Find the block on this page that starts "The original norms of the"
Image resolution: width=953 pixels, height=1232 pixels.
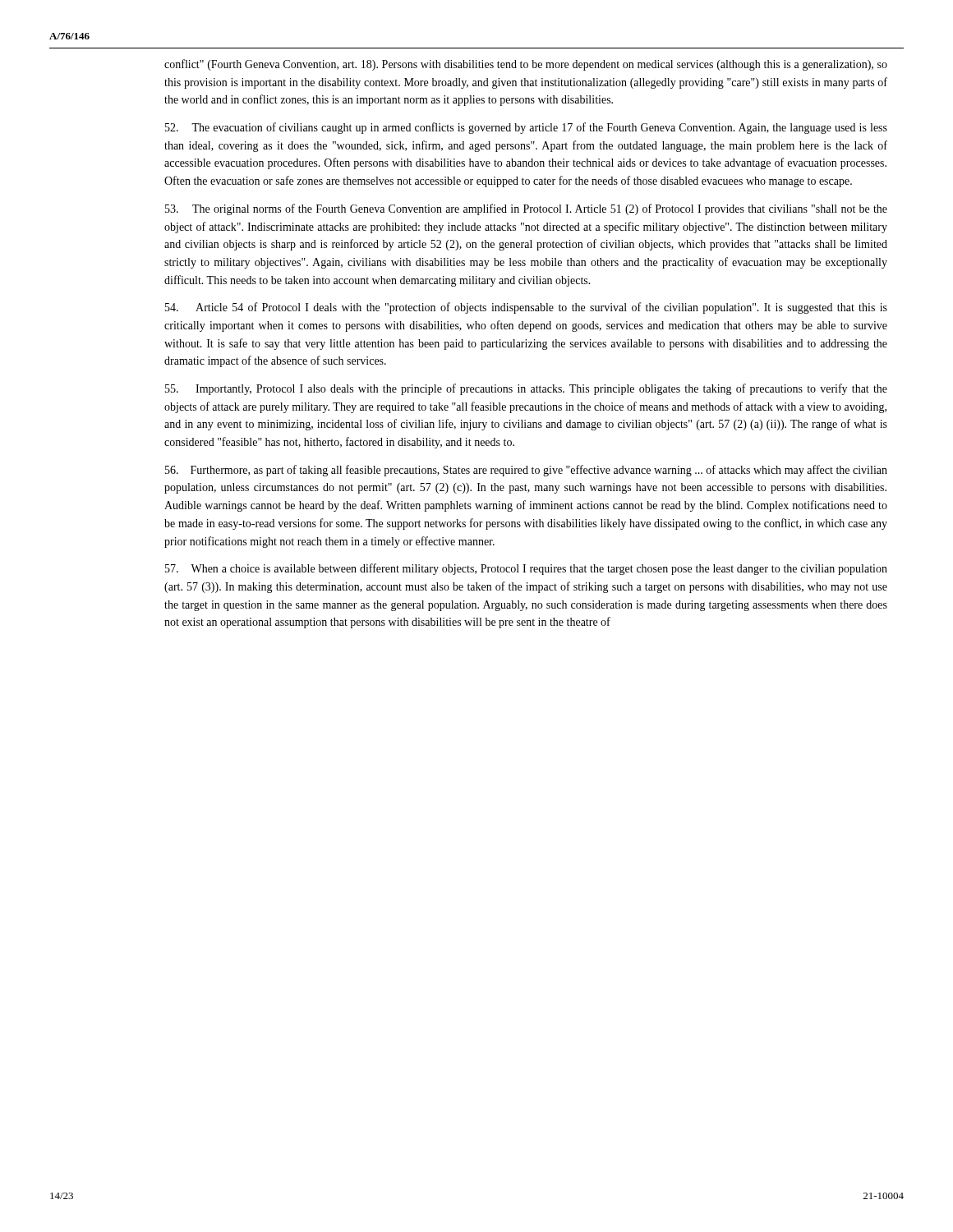(x=526, y=245)
